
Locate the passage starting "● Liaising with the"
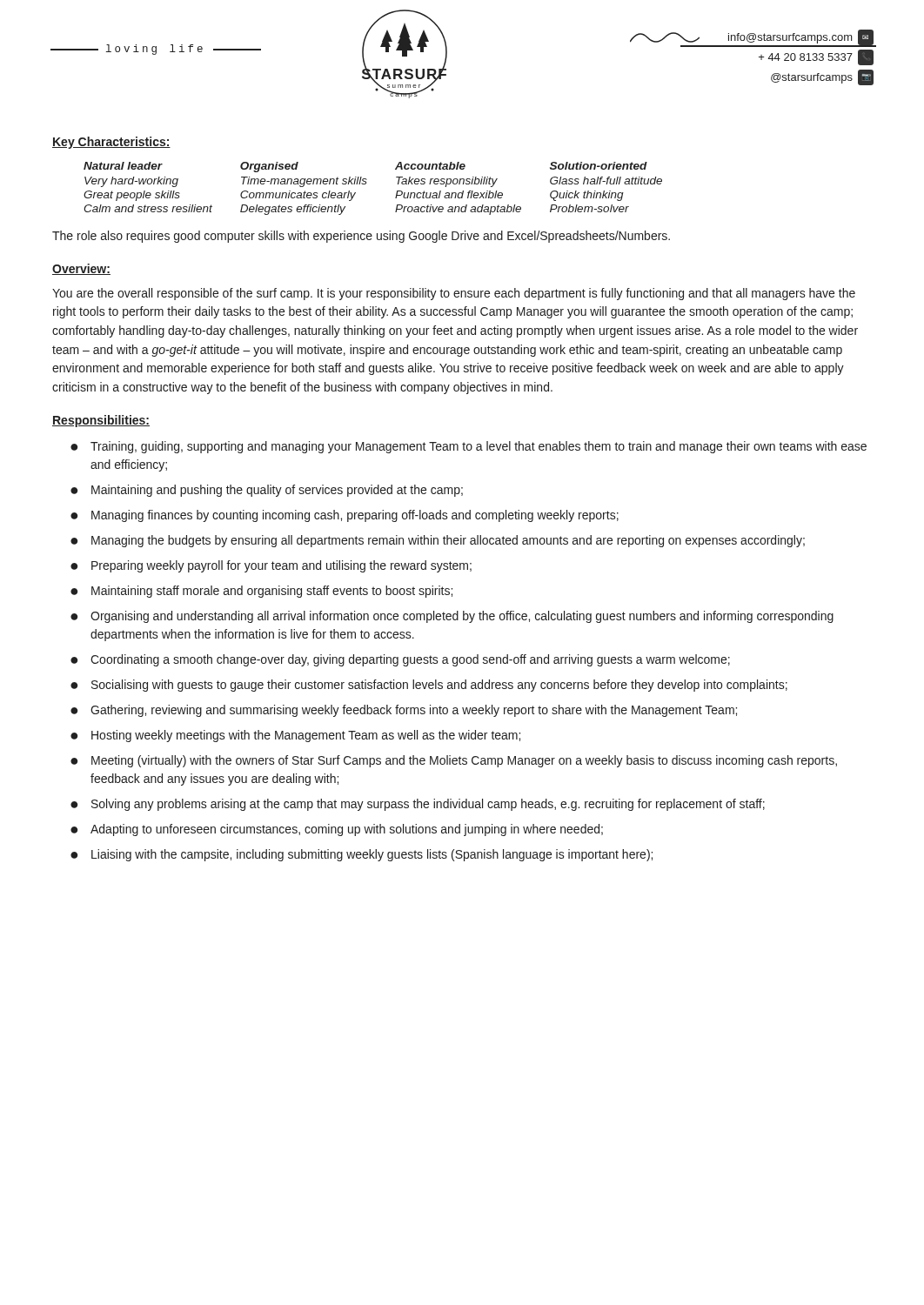[362, 855]
